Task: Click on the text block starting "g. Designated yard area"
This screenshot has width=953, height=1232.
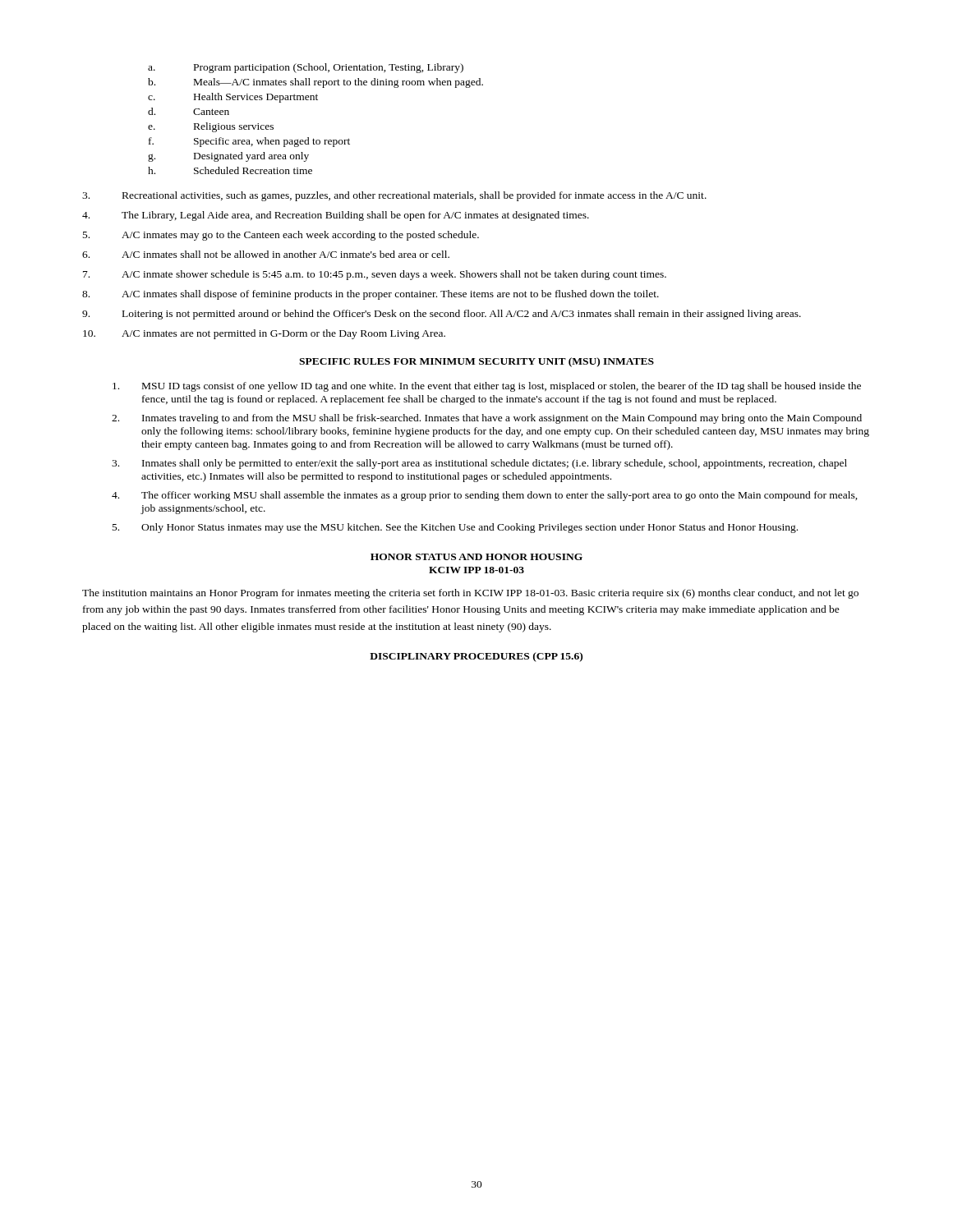Action: (x=228, y=157)
